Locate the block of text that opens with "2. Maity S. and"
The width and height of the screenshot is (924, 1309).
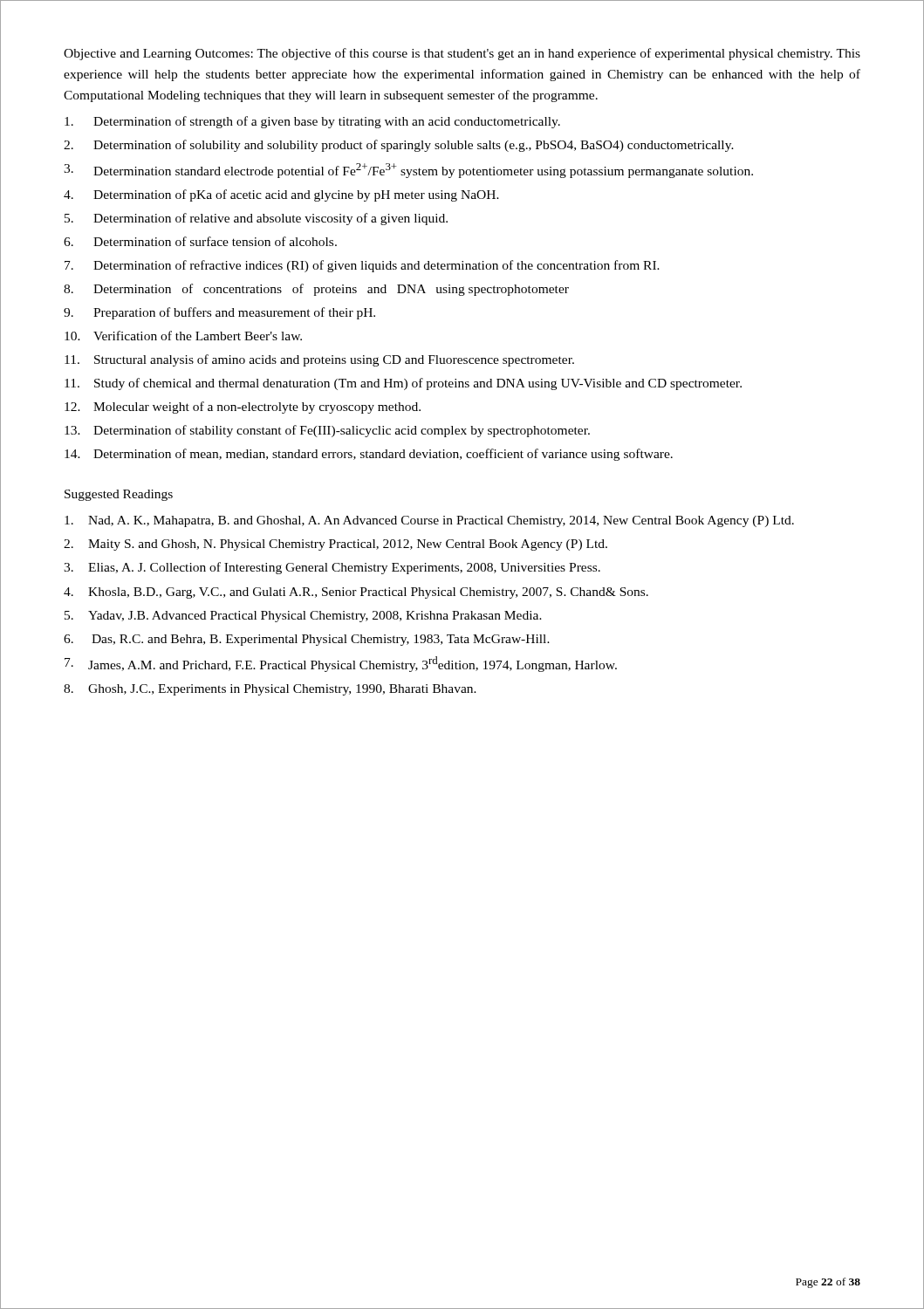point(462,544)
